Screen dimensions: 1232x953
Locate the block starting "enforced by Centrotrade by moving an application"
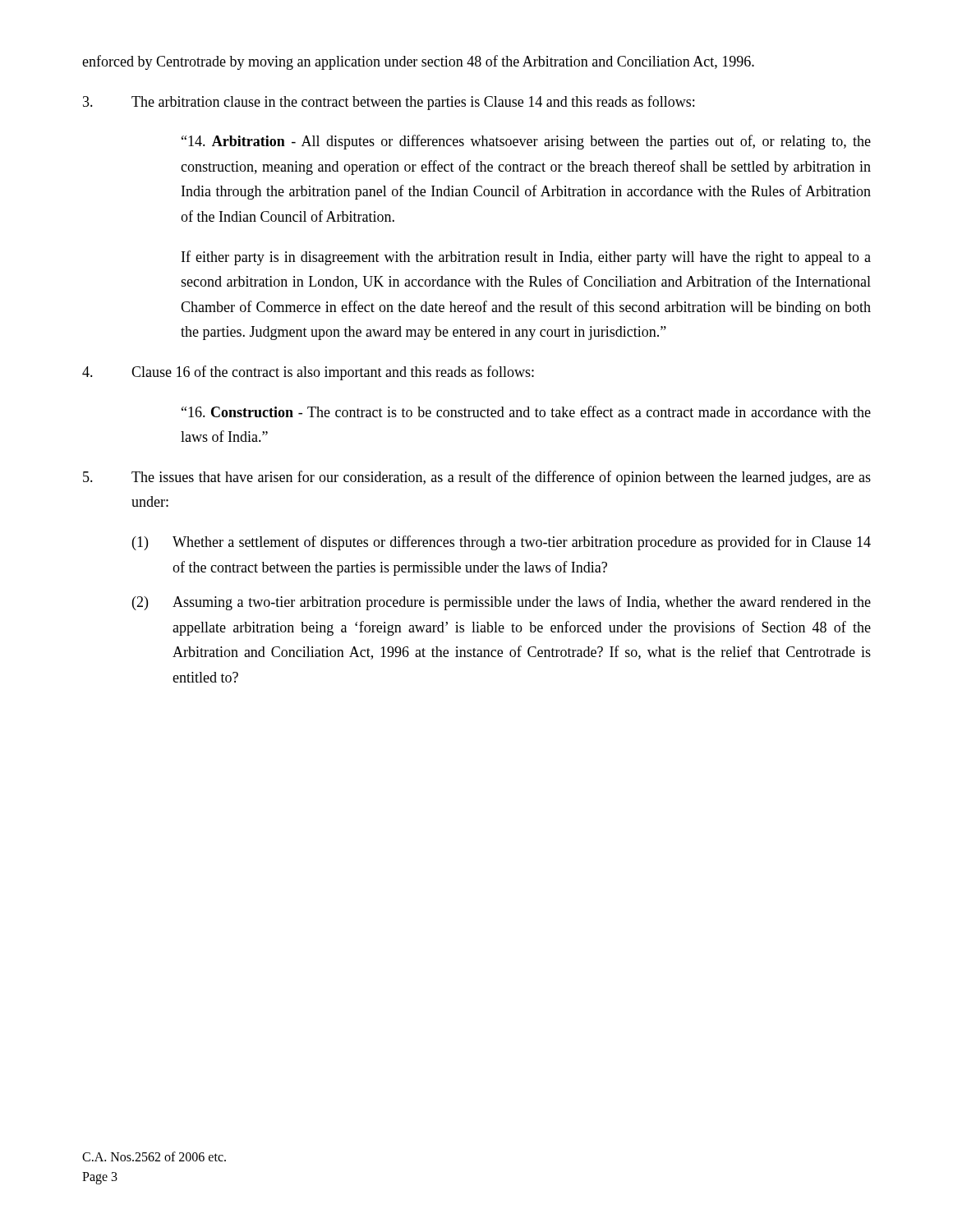coord(419,62)
